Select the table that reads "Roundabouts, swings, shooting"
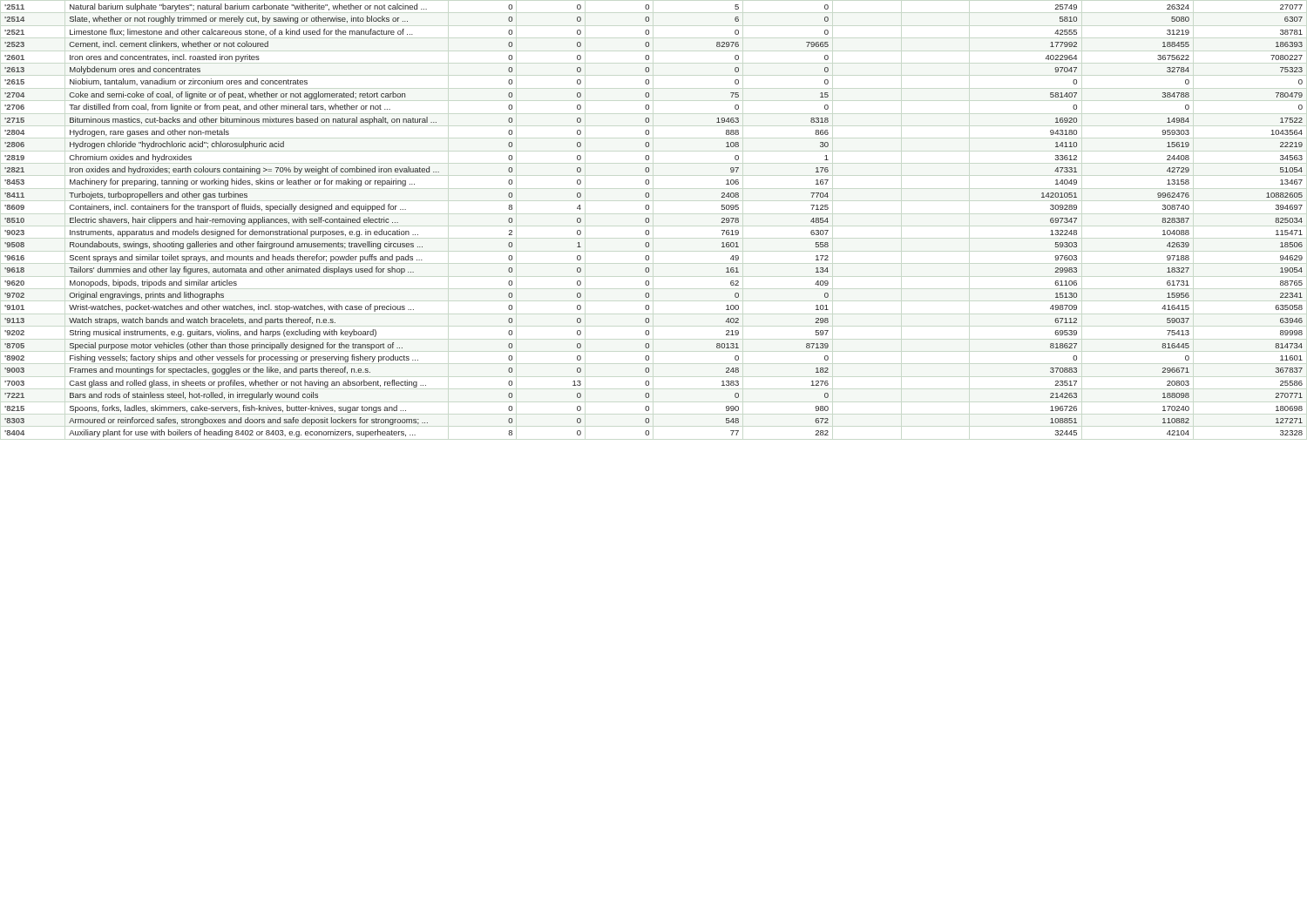Screen dimensions: 924x1307 coord(654,462)
